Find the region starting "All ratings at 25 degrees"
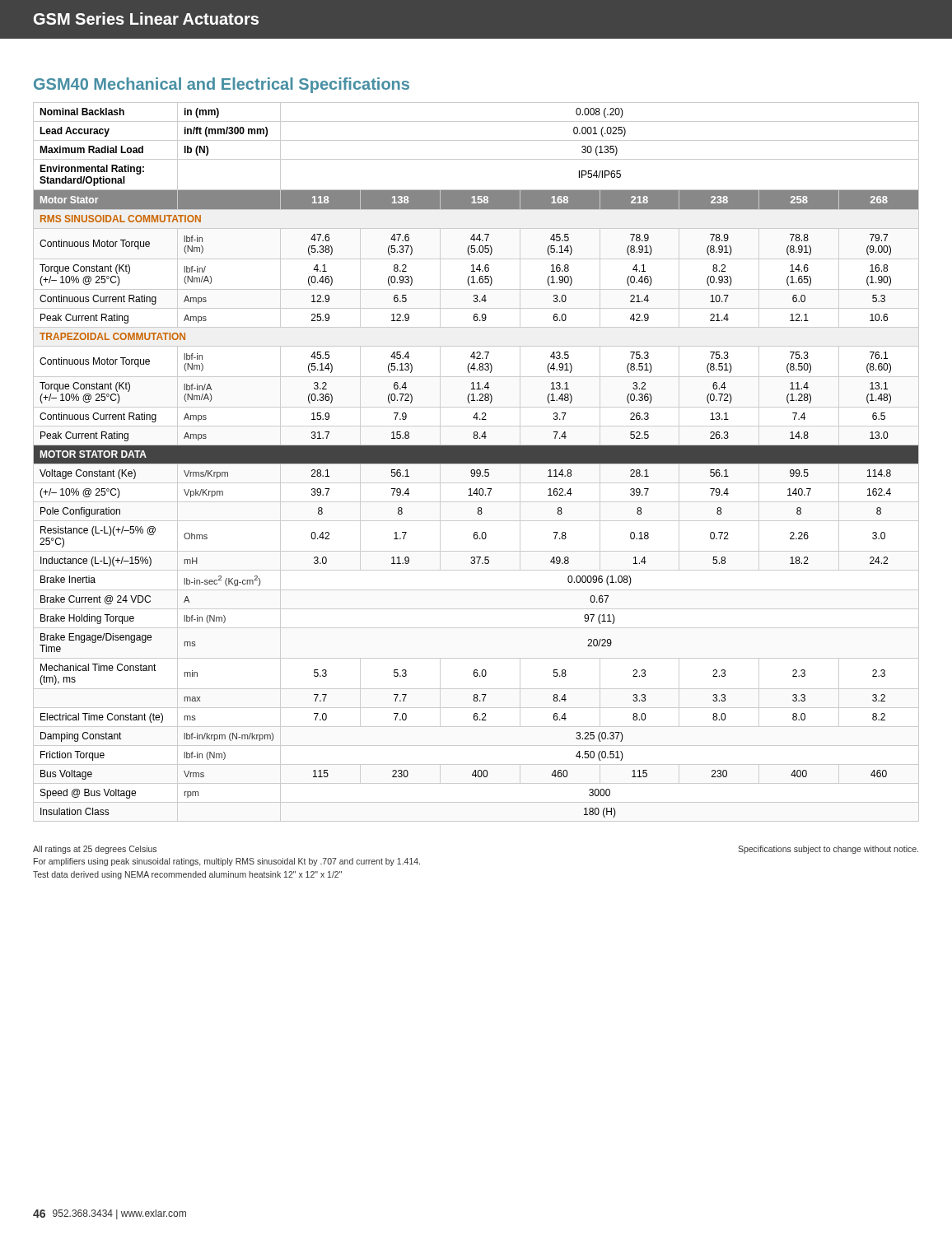 [x=227, y=862]
